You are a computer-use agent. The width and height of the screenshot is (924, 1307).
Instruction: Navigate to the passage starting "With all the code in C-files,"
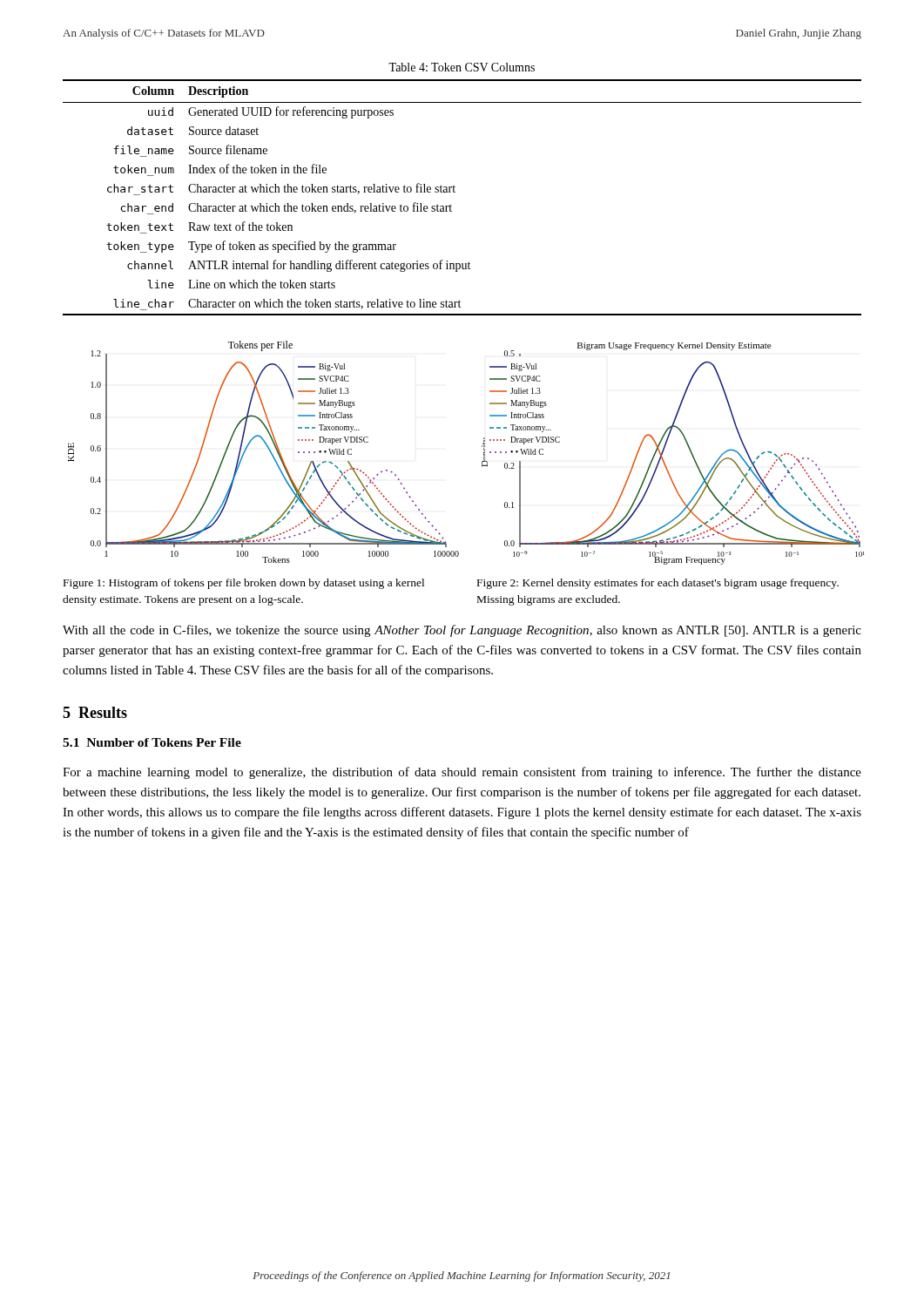[x=462, y=650]
